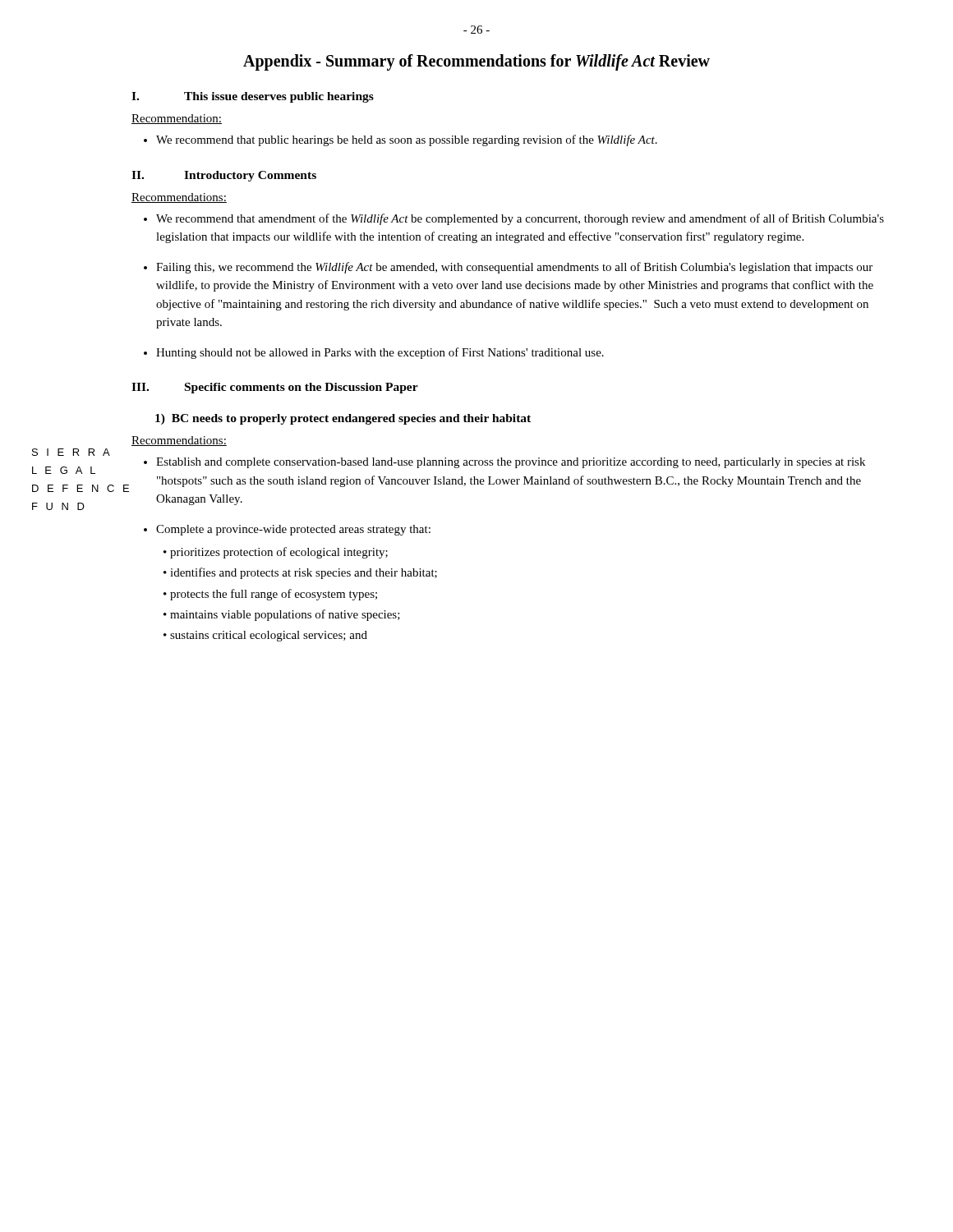Find the section header that reads "III. Specific comments"

click(x=275, y=387)
